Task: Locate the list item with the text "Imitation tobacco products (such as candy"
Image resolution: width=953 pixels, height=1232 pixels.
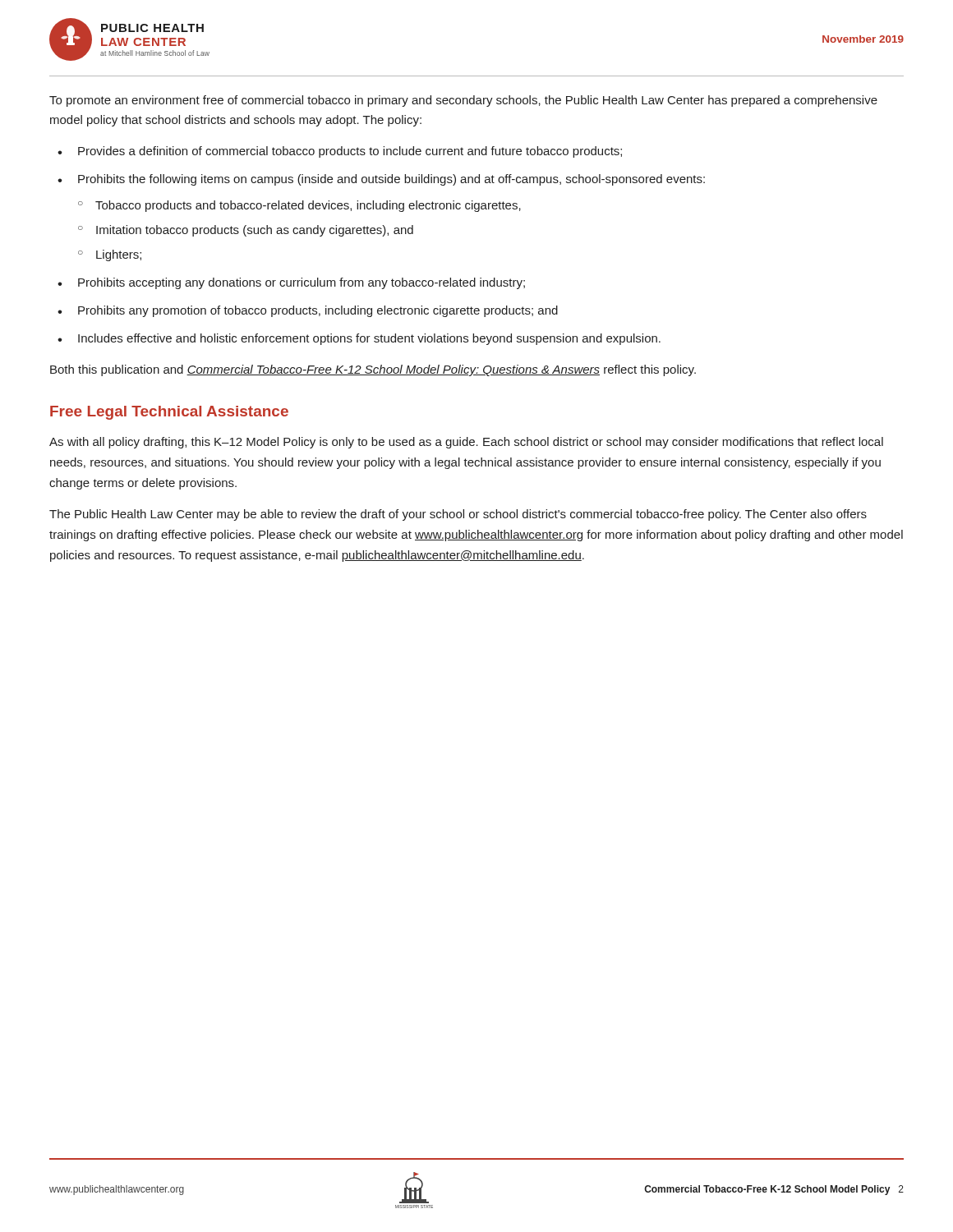Action: coord(255,230)
